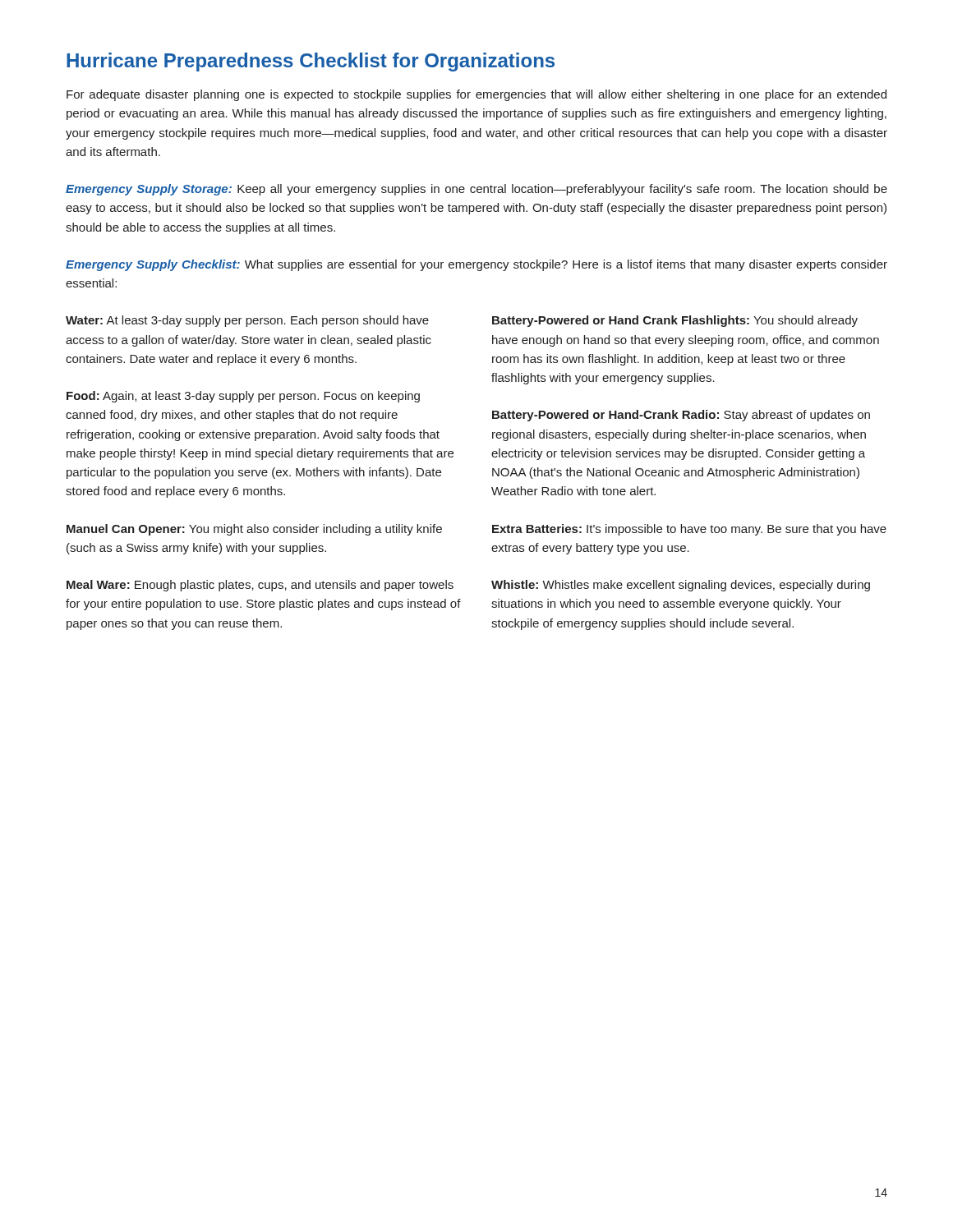Point to the passage starting "Battery-Powered or Hand-Crank Radio:"
Viewport: 953px width, 1232px height.
(689, 453)
